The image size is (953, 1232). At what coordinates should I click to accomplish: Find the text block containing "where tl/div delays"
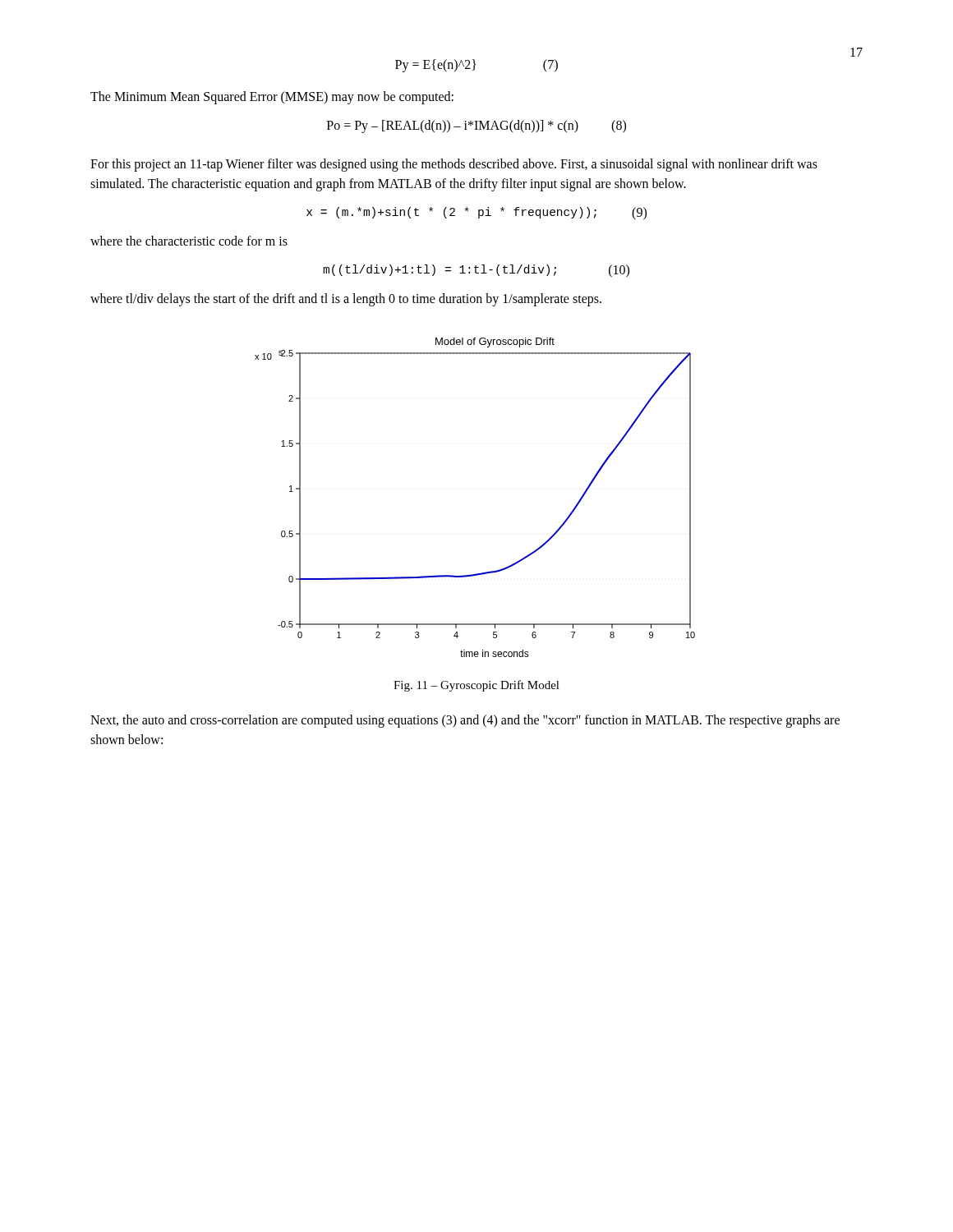(346, 299)
